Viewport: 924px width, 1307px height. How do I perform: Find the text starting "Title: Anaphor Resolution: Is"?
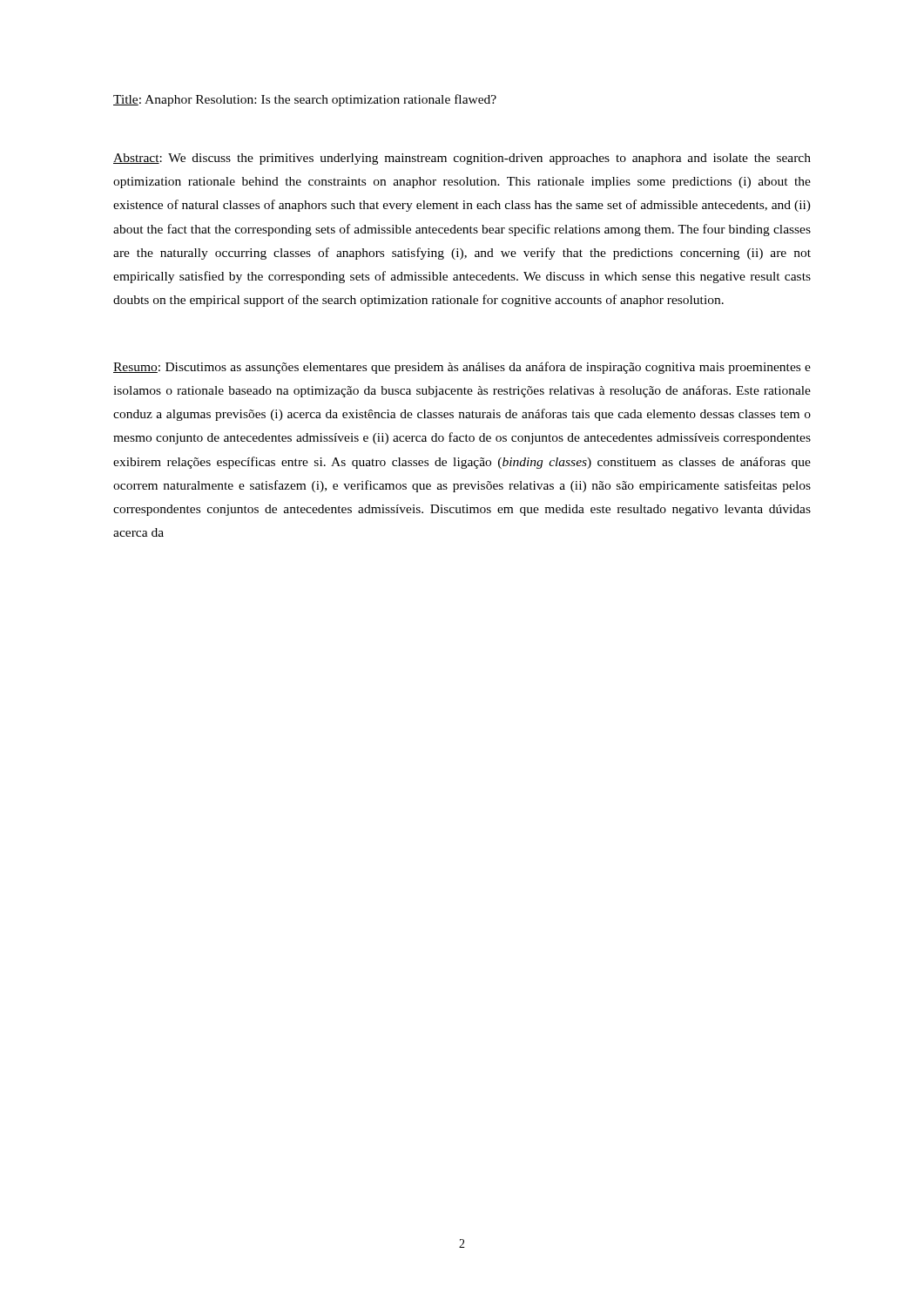coord(305,99)
